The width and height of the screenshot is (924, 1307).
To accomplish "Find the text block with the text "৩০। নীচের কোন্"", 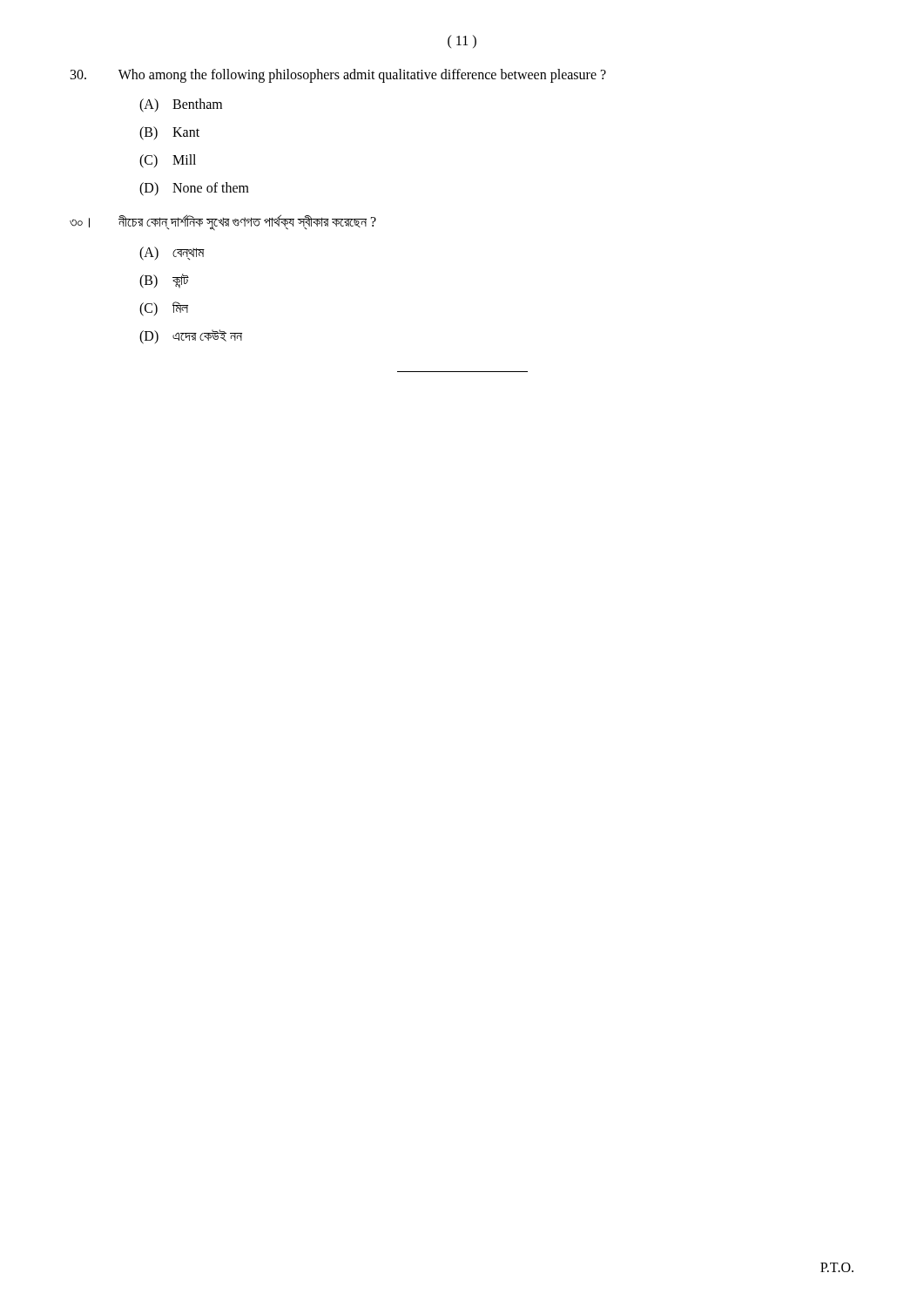I will click(223, 222).
